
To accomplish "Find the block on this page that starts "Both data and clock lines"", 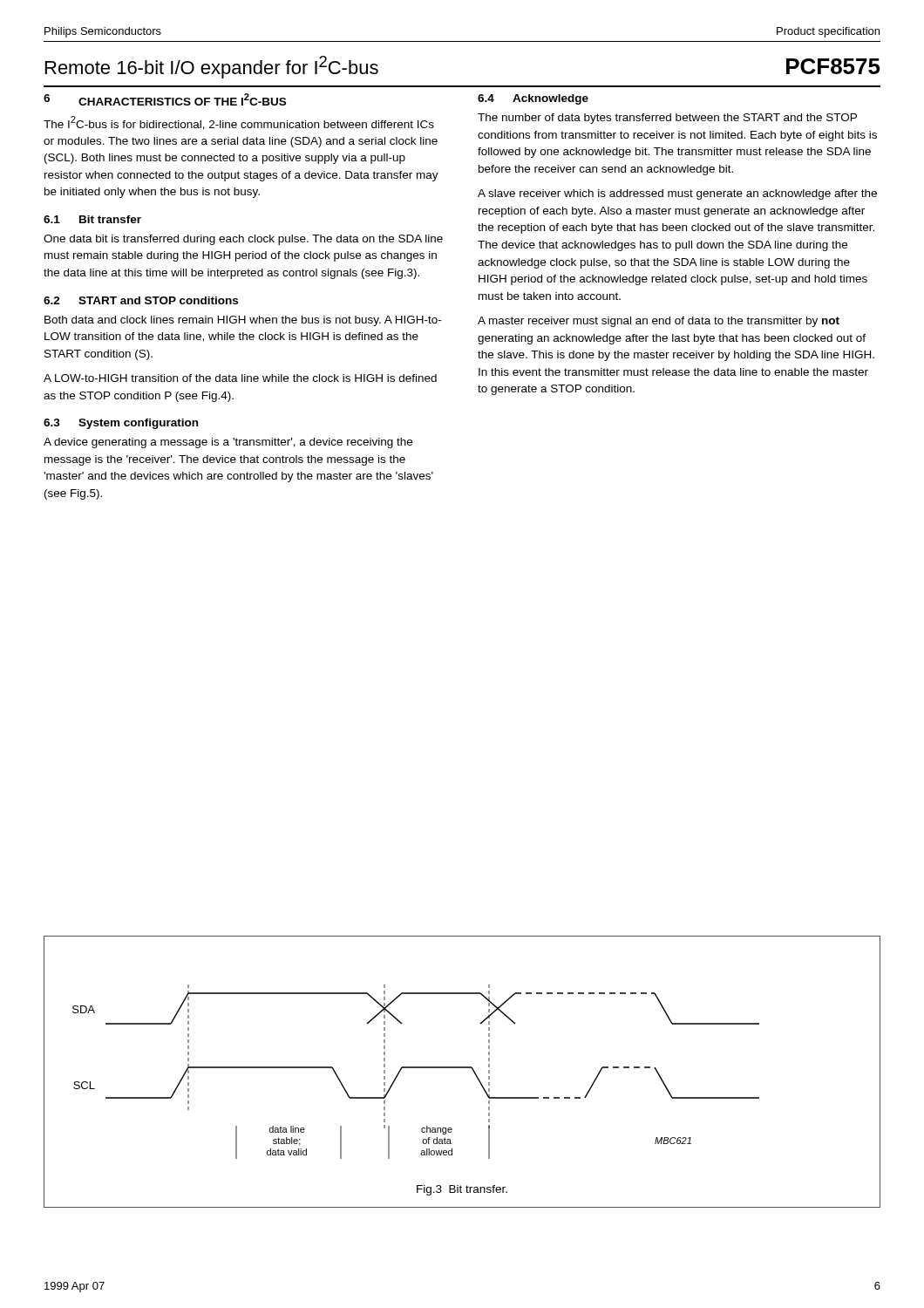I will click(x=243, y=336).
